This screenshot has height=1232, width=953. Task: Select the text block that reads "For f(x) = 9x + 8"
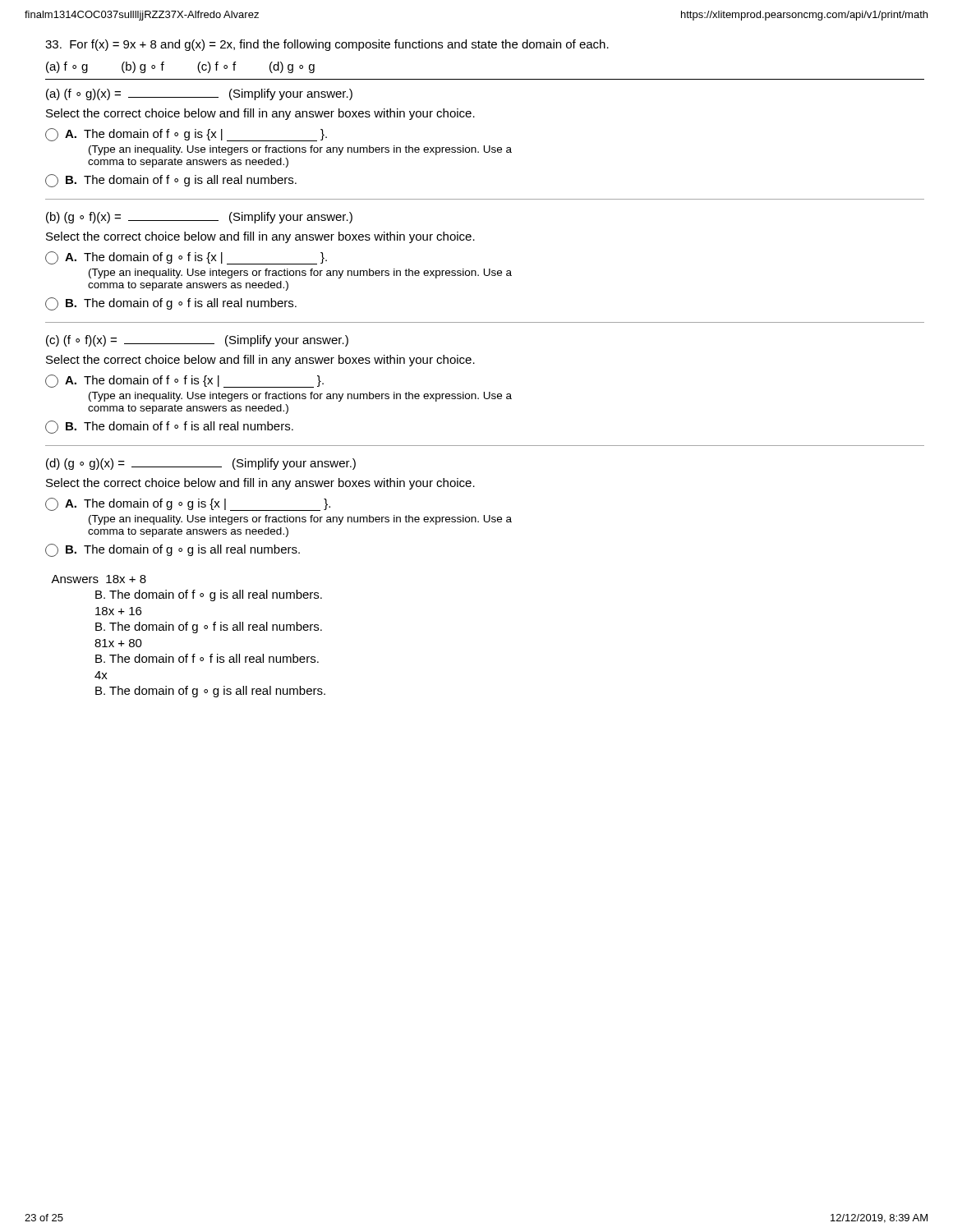[x=327, y=44]
